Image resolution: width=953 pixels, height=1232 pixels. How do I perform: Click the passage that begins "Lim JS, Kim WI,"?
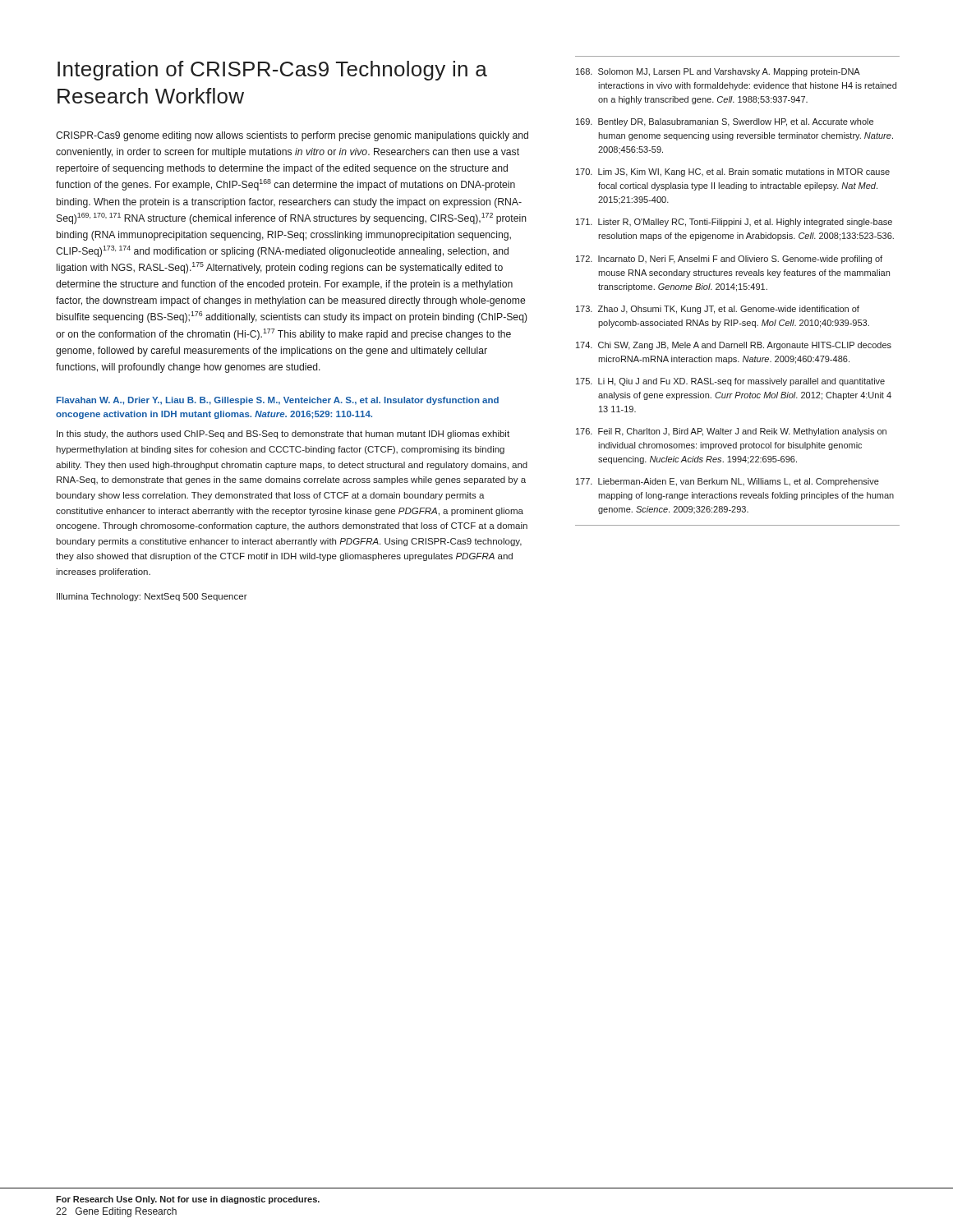pos(732,186)
